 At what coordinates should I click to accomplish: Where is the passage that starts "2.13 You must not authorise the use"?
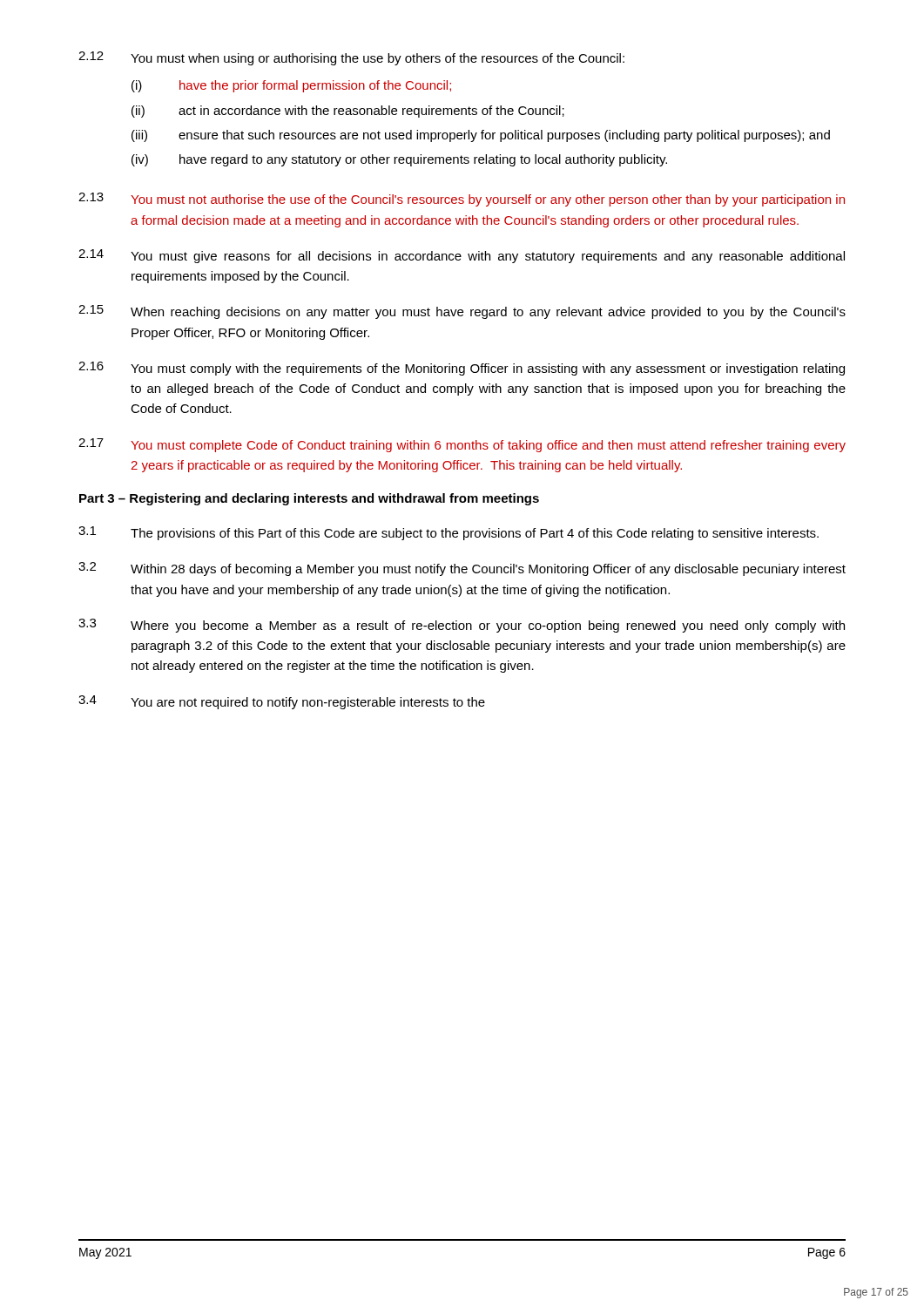[462, 210]
